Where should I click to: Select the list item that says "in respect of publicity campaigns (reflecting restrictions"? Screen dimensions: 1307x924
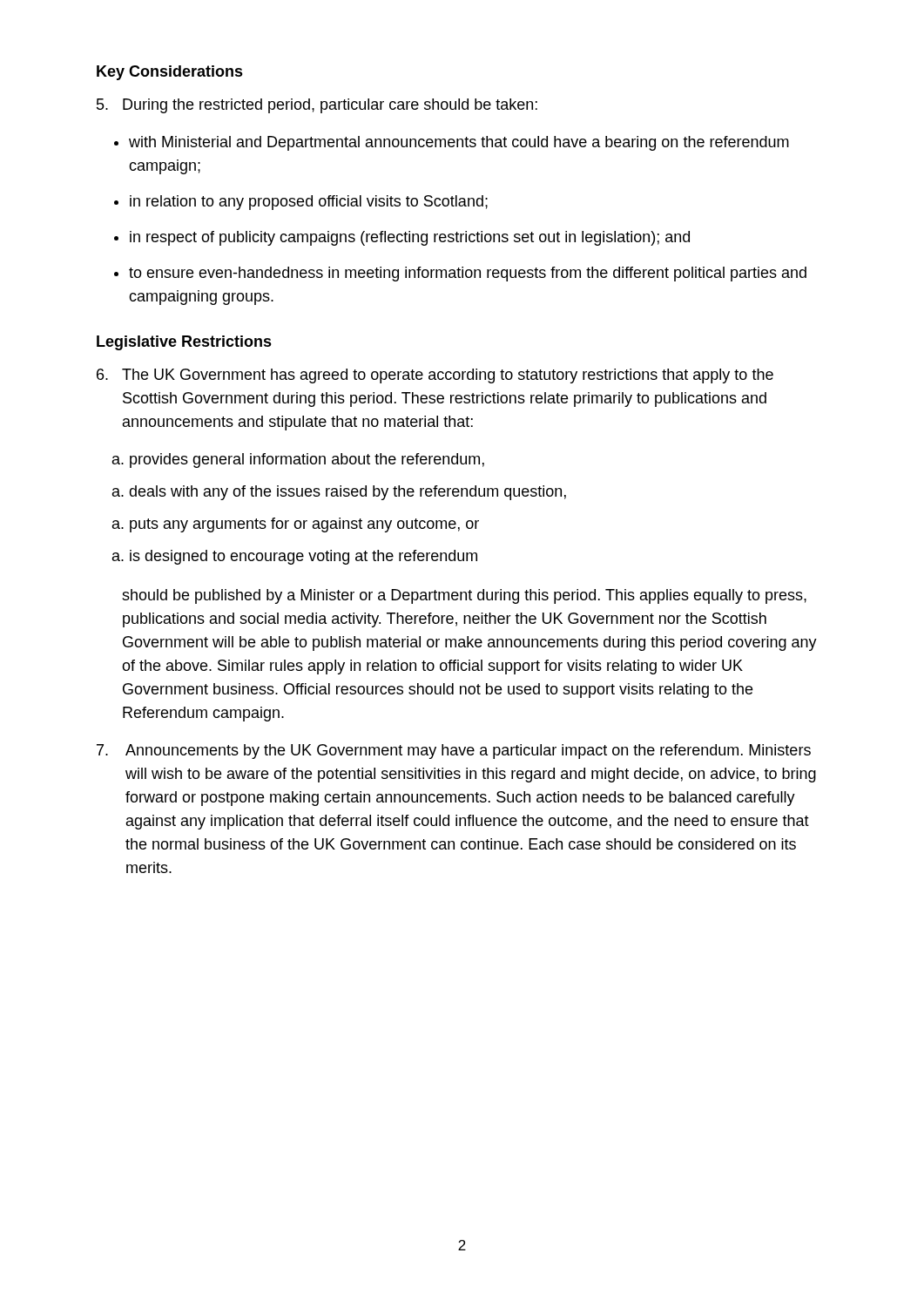click(479, 237)
